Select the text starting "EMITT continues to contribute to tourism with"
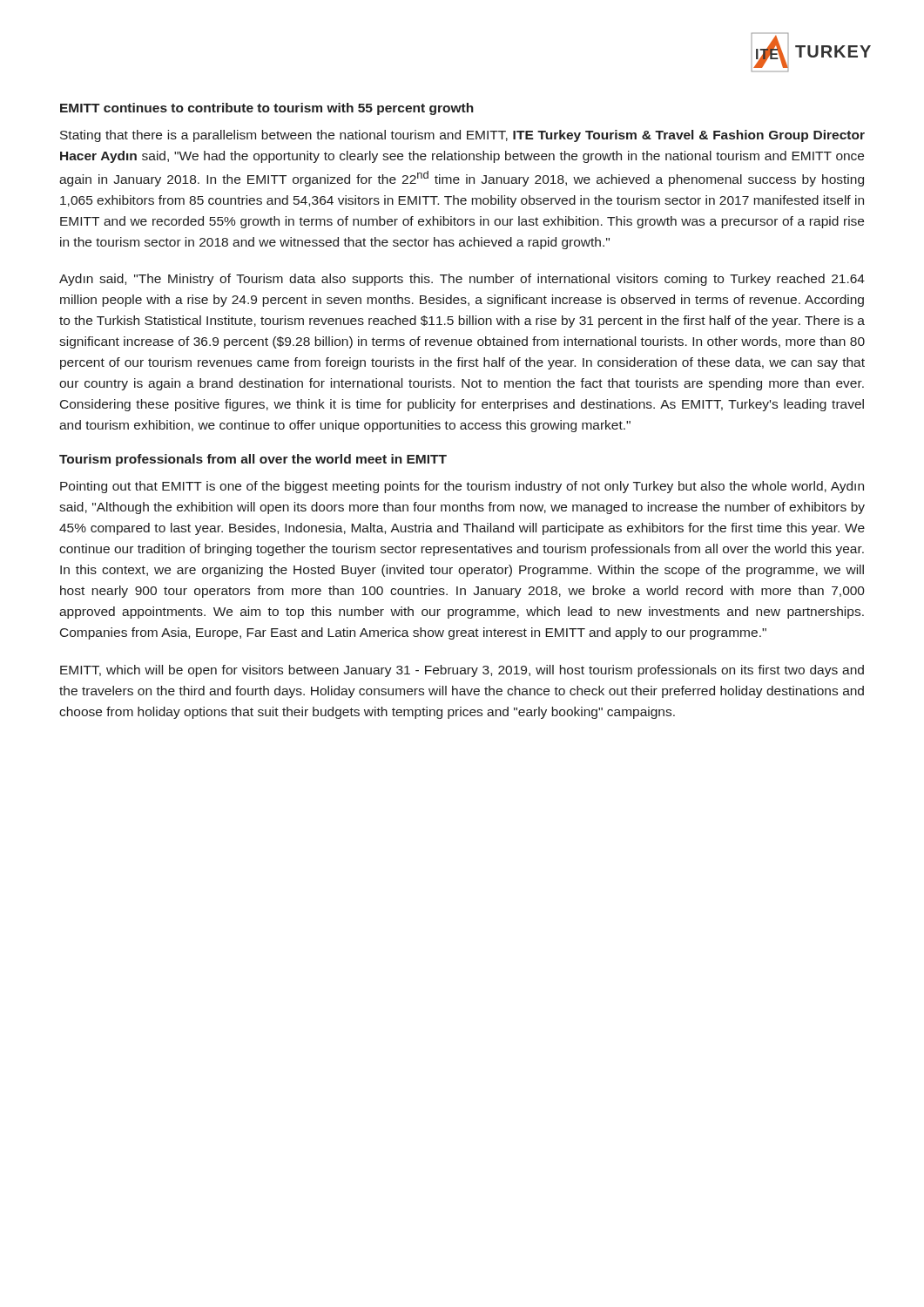 [267, 108]
